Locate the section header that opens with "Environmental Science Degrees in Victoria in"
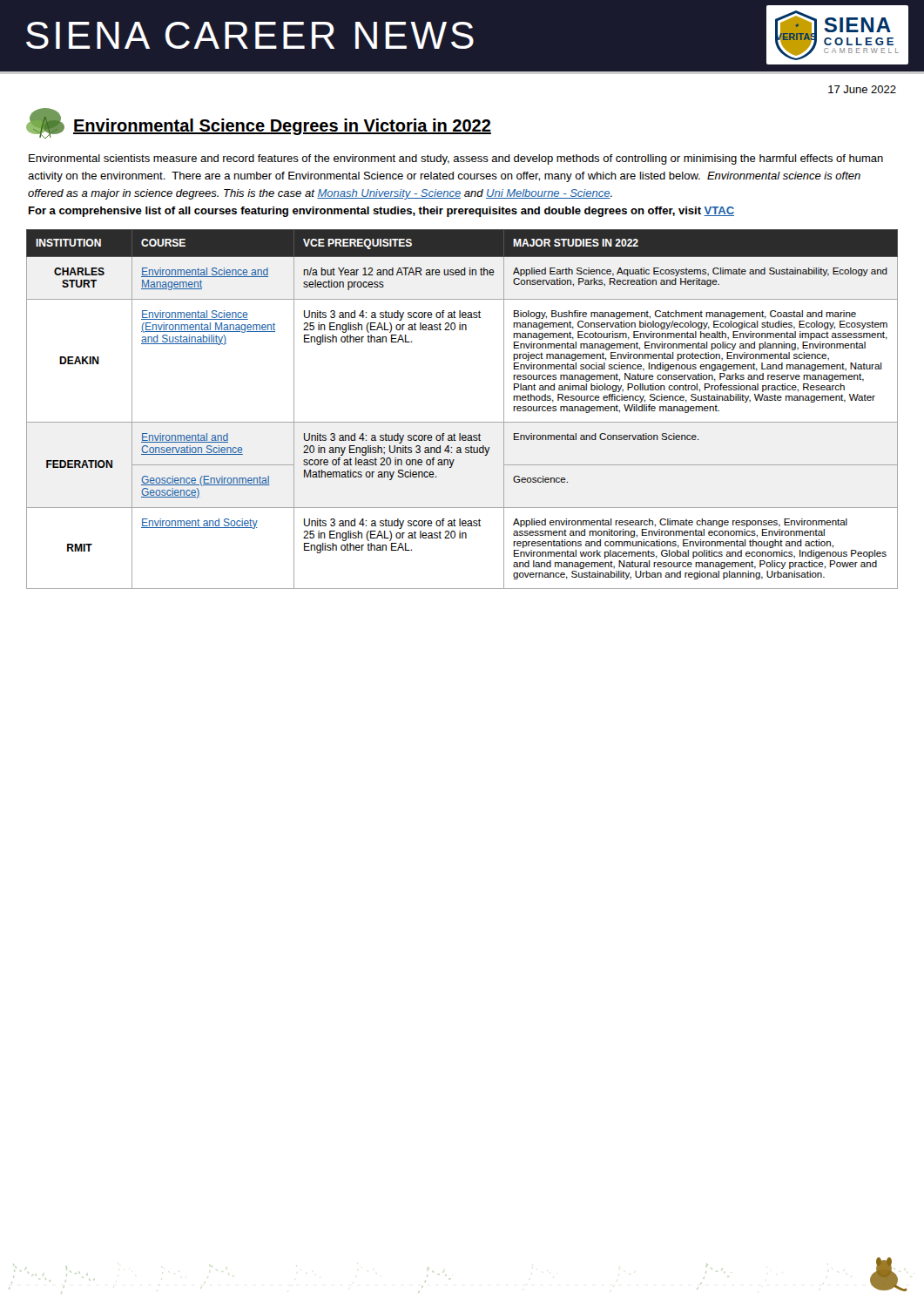924x1307 pixels. pos(282,125)
